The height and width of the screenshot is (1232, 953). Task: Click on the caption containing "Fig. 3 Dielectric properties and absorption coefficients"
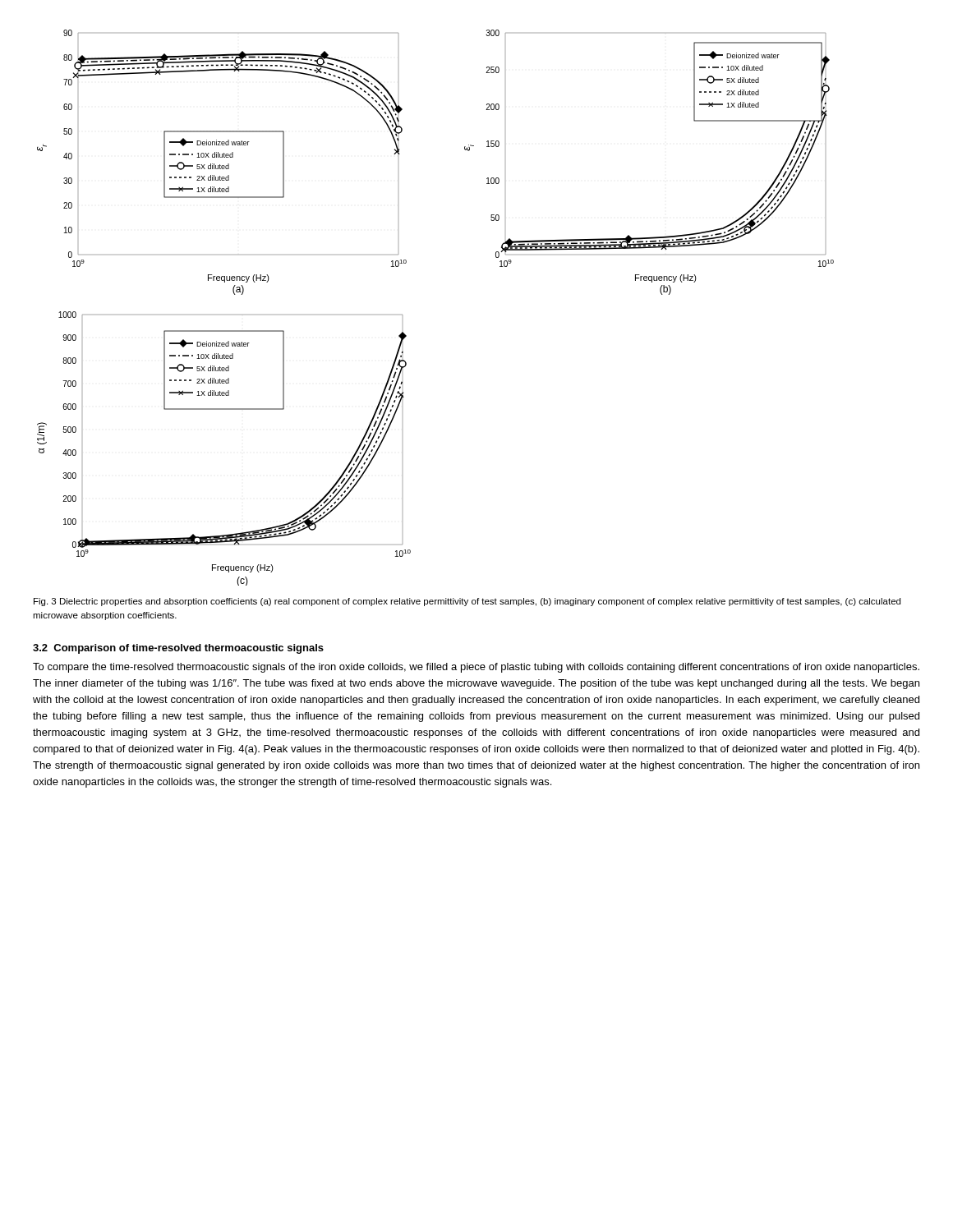[467, 608]
